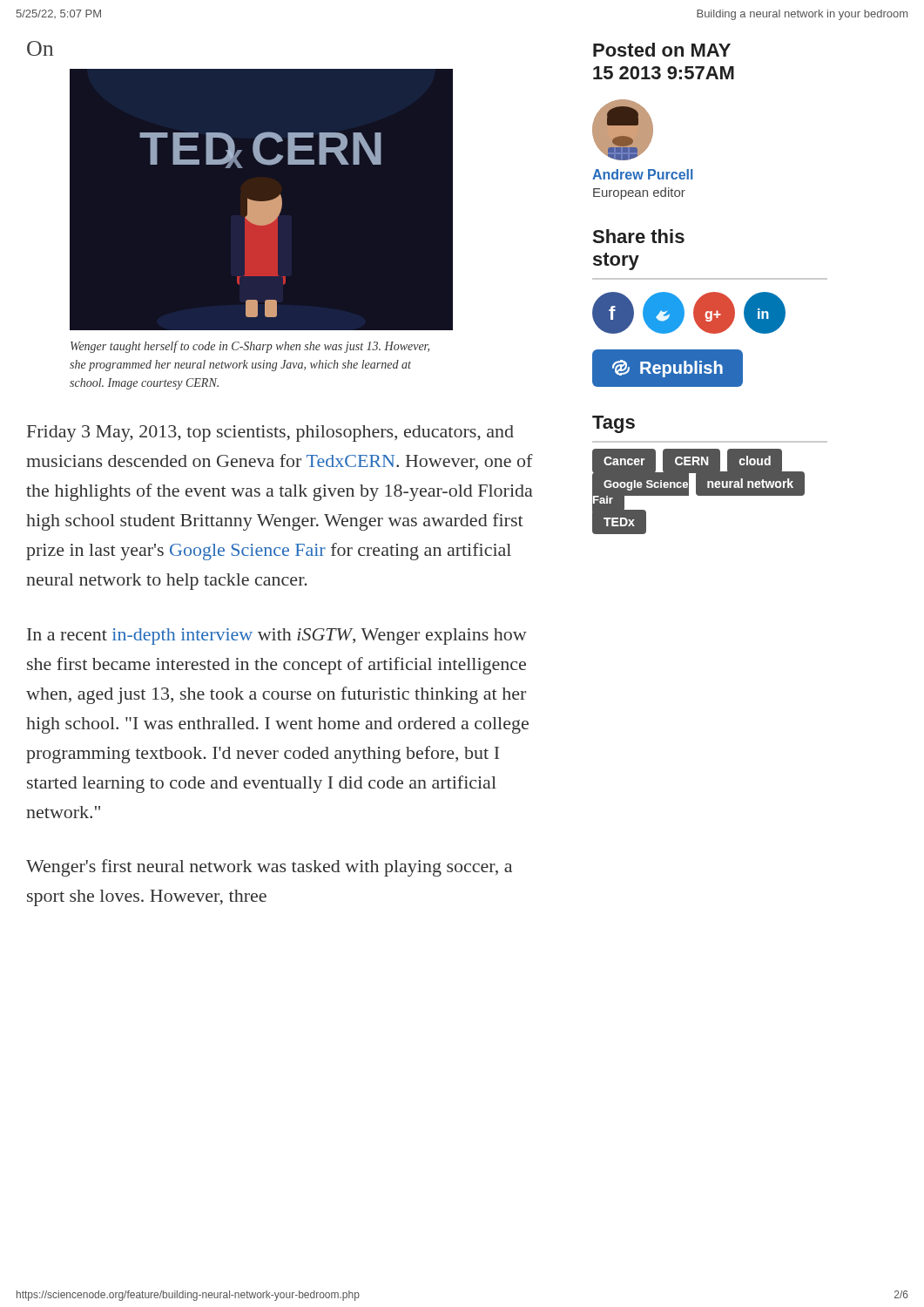Screen dimensions: 1307x924
Task: Find the text that says "Andrew Purcell"
Action: pyautogui.click(x=643, y=175)
